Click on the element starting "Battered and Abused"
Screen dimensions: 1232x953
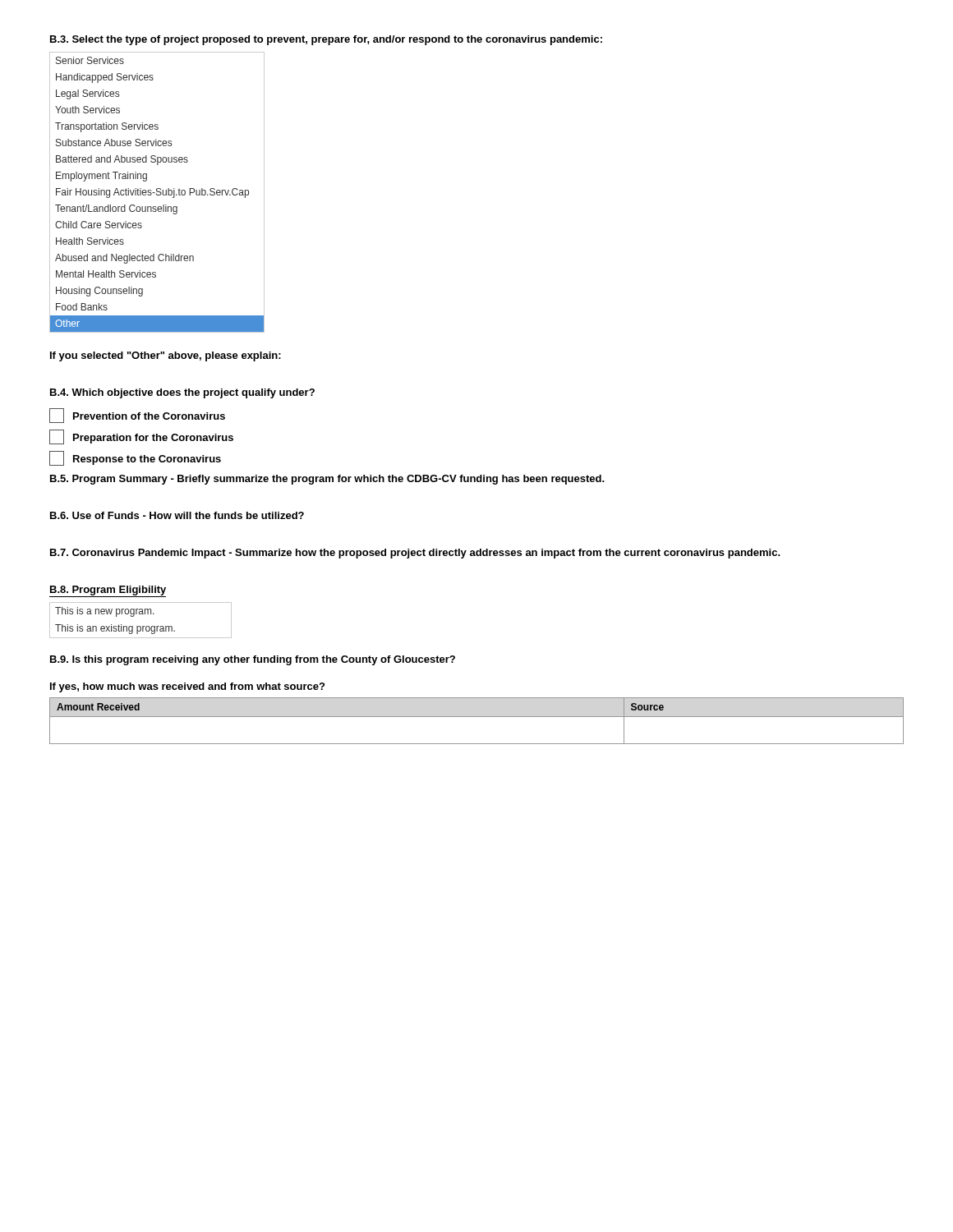pos(122,159)
